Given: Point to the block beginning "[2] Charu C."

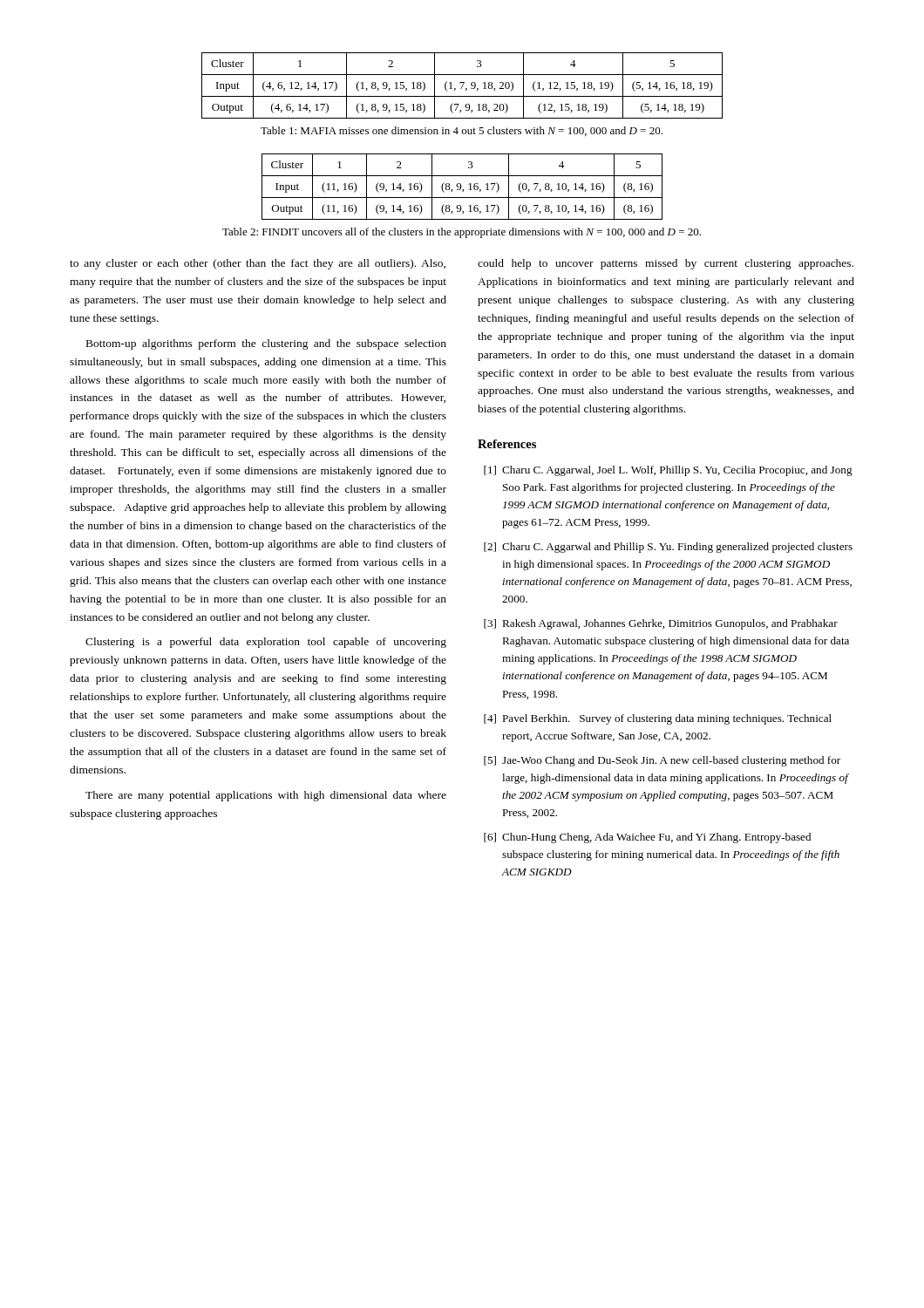Looking at the screenshot, I should (x=666, y=573).
